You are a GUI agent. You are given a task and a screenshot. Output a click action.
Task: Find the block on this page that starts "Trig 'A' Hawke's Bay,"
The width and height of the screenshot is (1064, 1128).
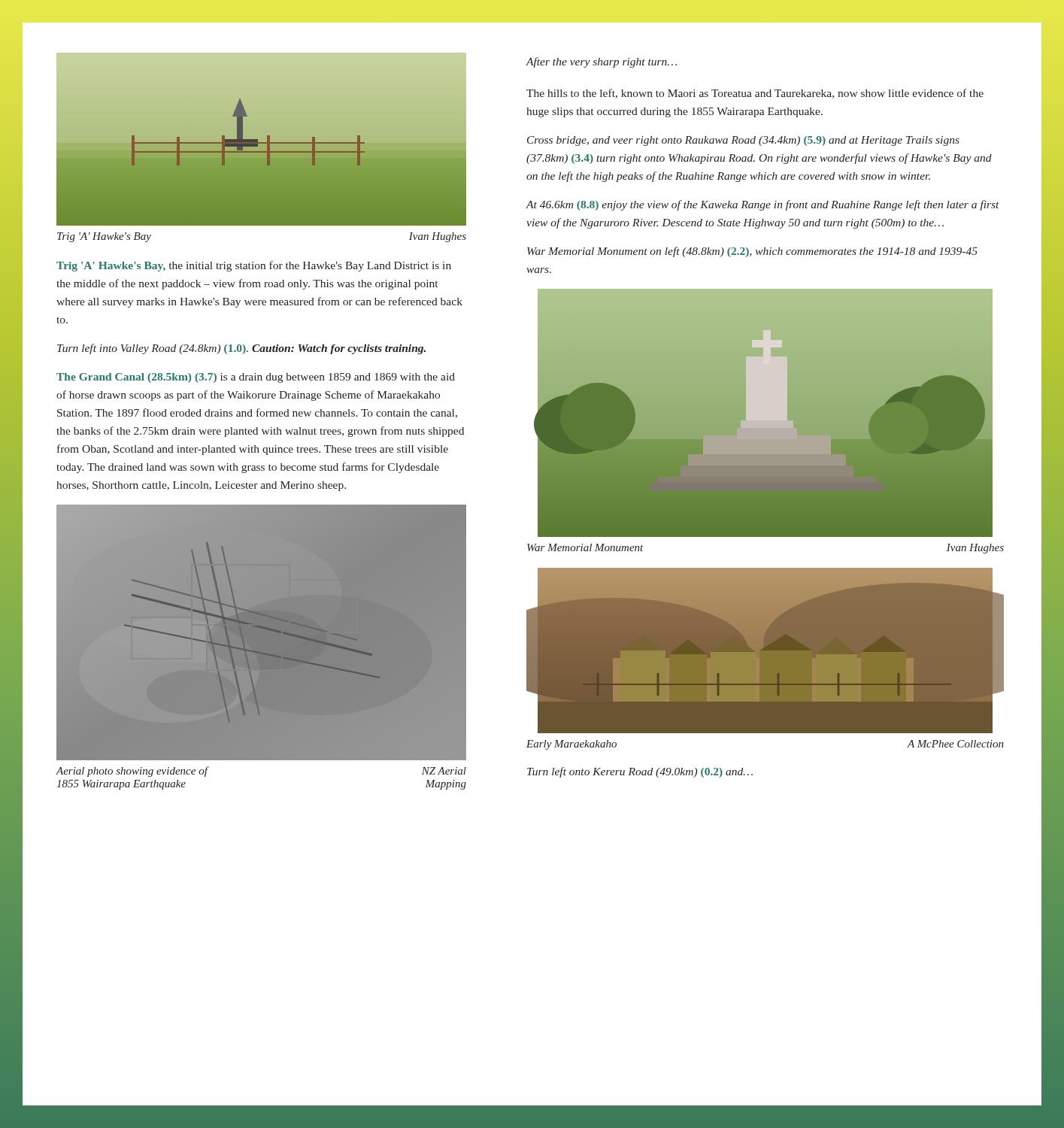point(259,292)
